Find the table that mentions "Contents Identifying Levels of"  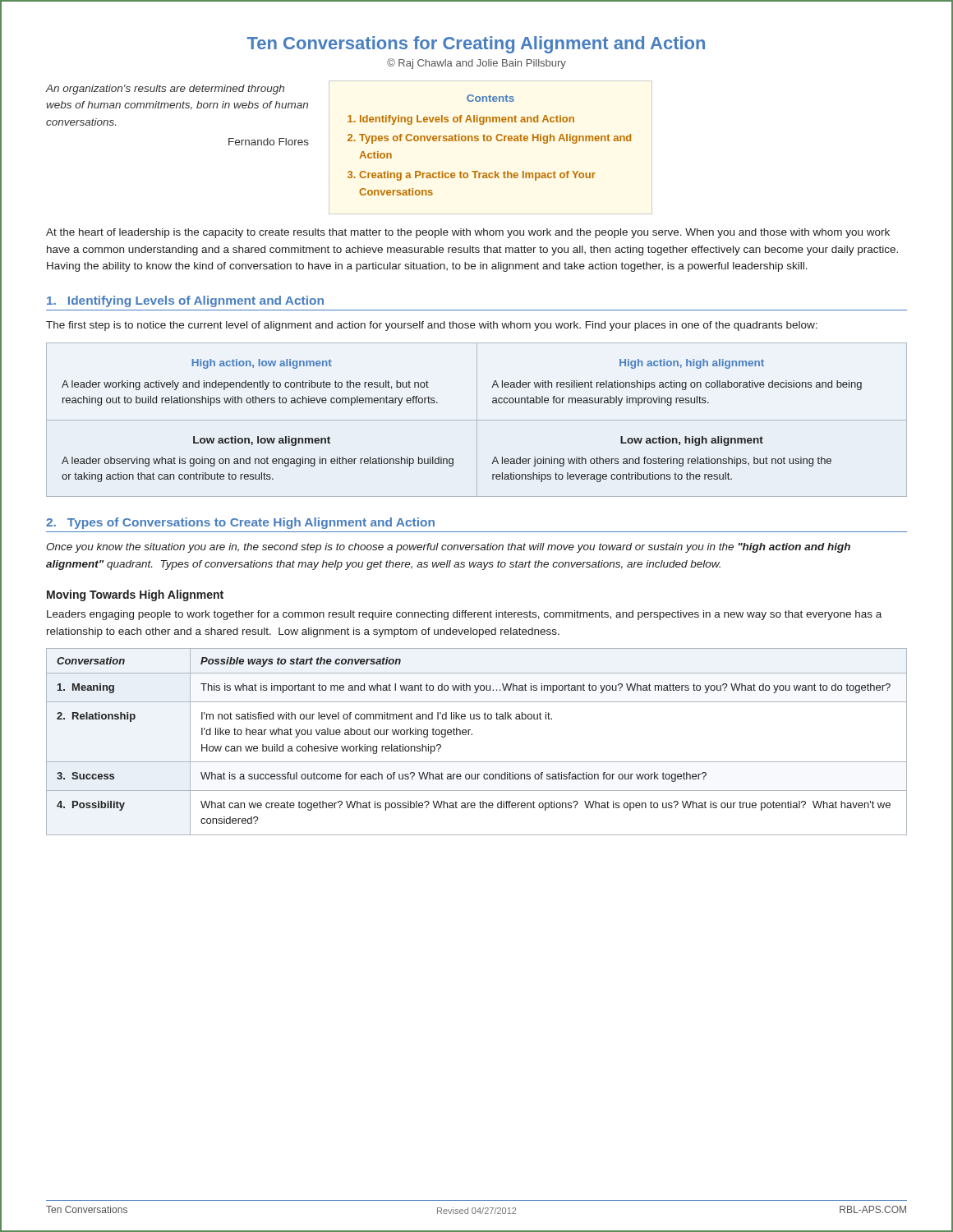(490, 147)
